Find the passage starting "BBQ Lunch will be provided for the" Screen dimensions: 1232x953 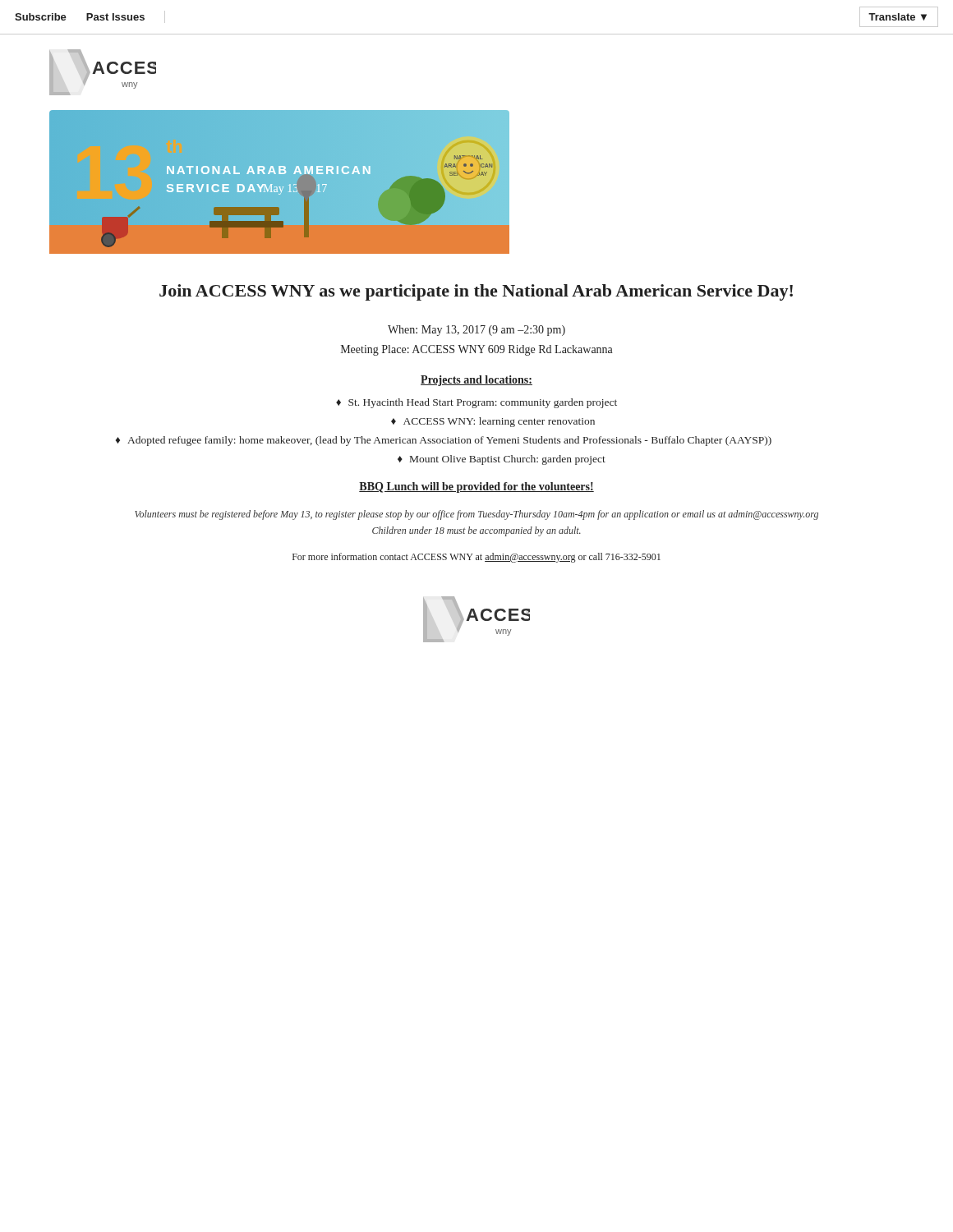click(476, 487)
